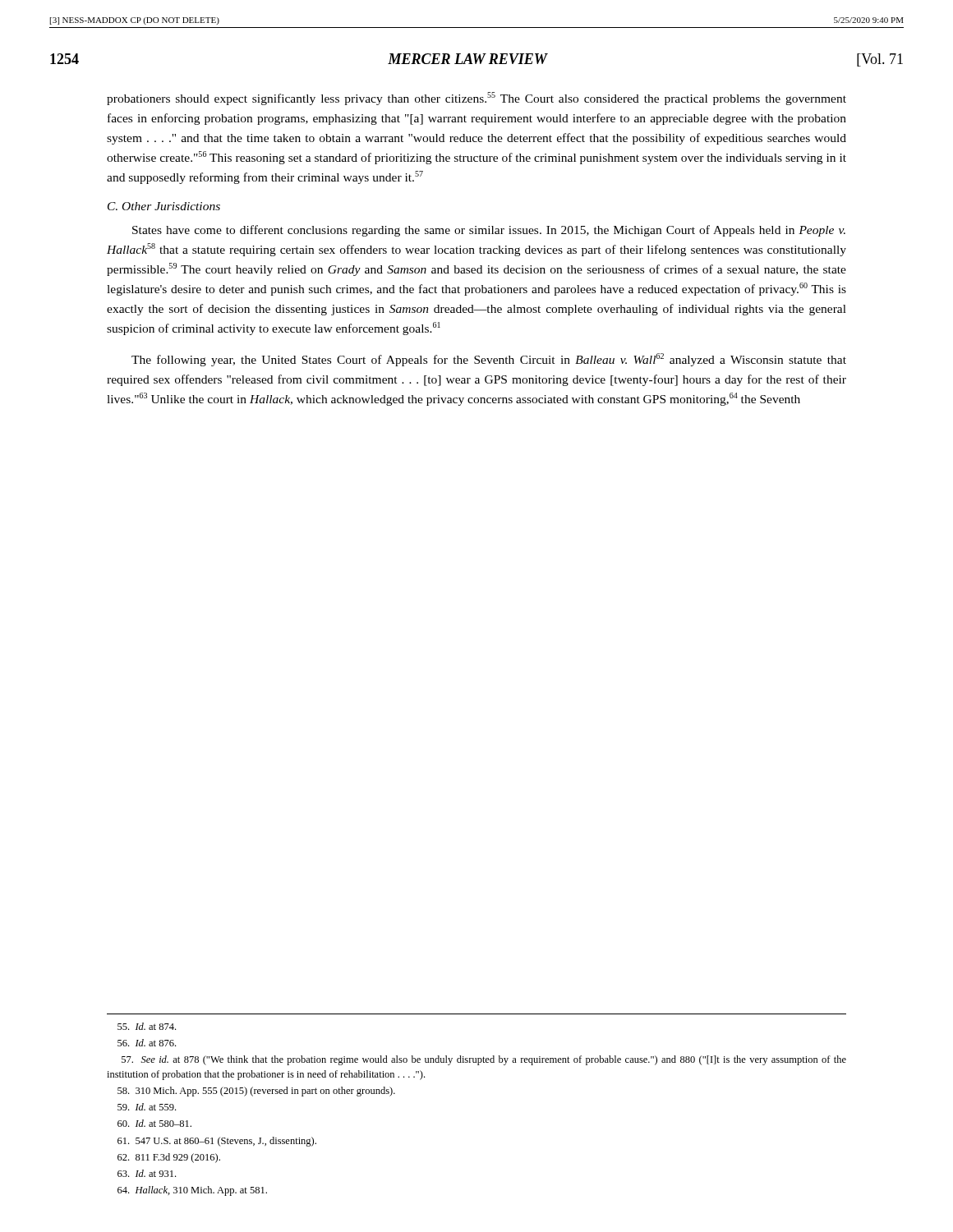The image size is (953, 1232).
Task: Find the section header that says "C. Other Jurisdictions"
Action: point(164,206)
